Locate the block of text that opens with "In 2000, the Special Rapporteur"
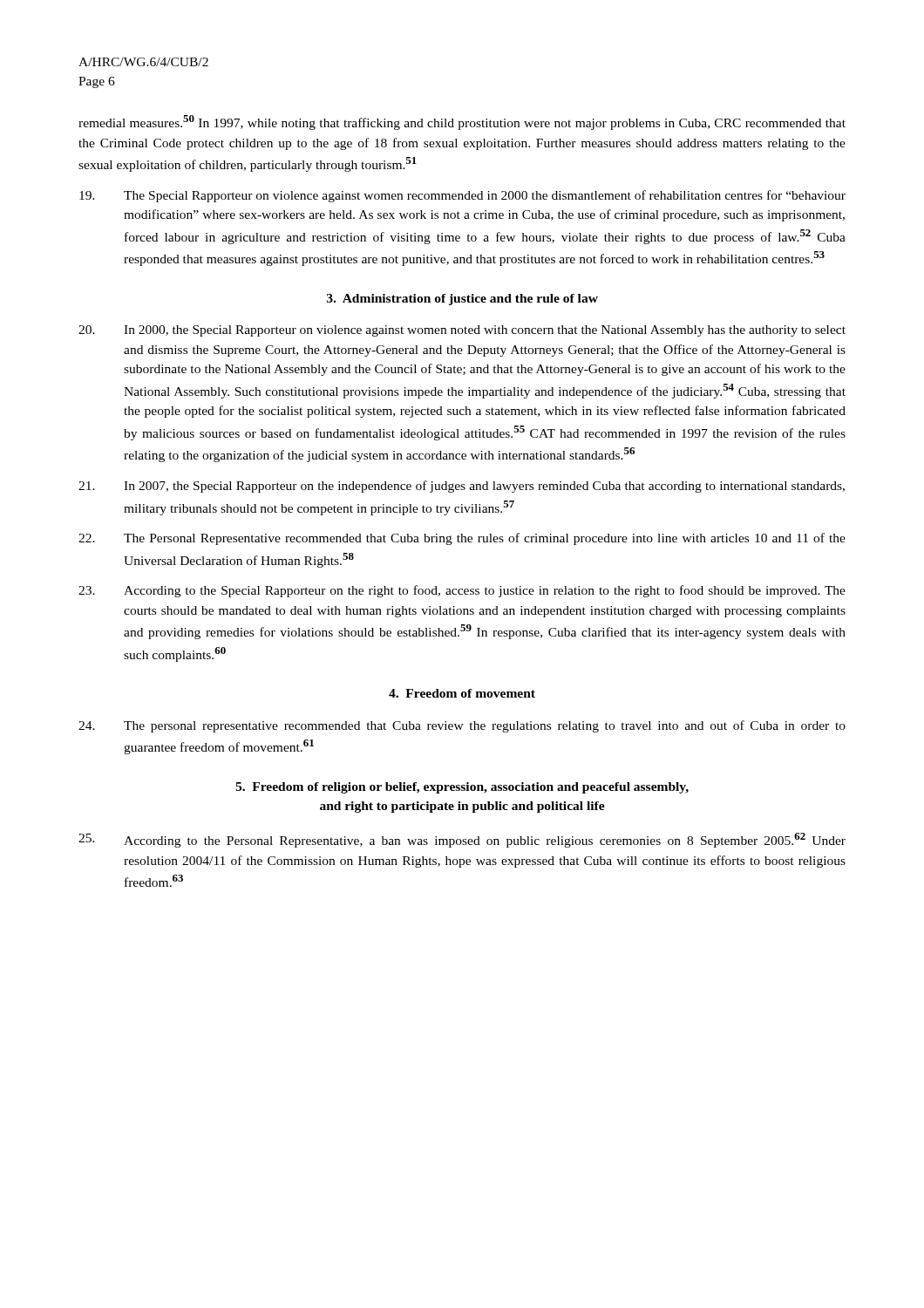This screenshot has width=924, height=1308. point(462,393)
